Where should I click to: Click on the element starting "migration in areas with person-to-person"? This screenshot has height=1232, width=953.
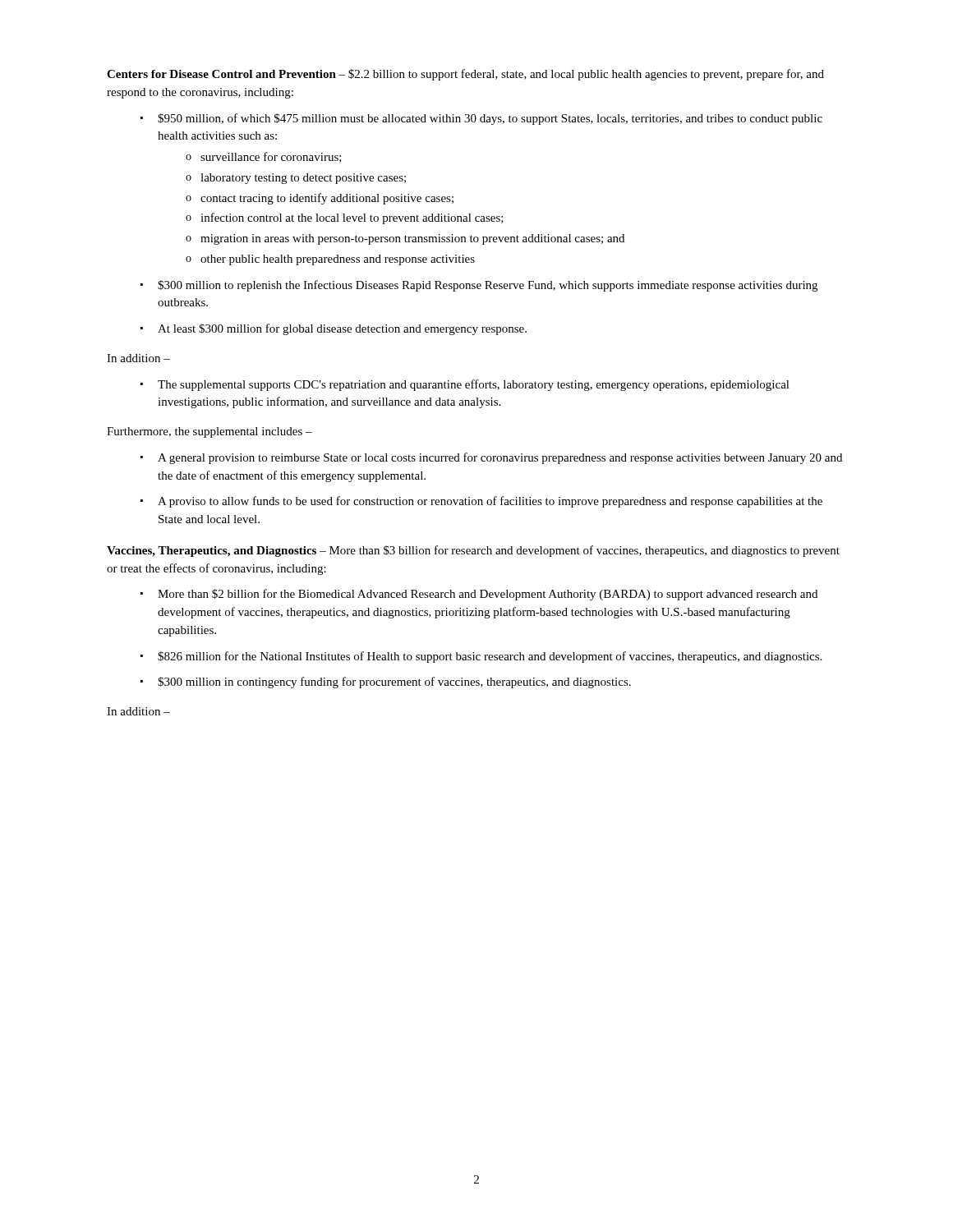click(413, 238)
